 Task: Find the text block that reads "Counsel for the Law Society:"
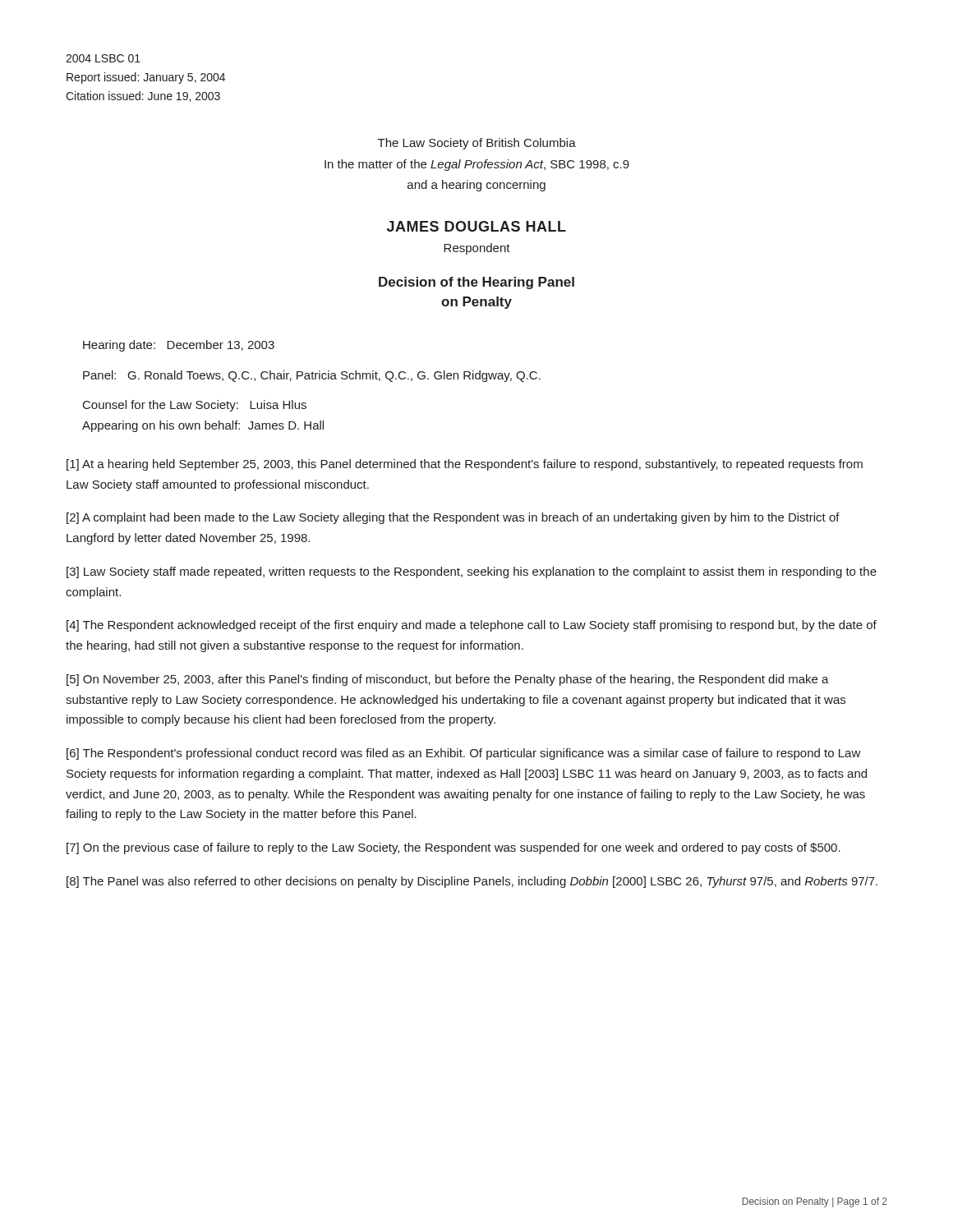click(x=203, y=415)
